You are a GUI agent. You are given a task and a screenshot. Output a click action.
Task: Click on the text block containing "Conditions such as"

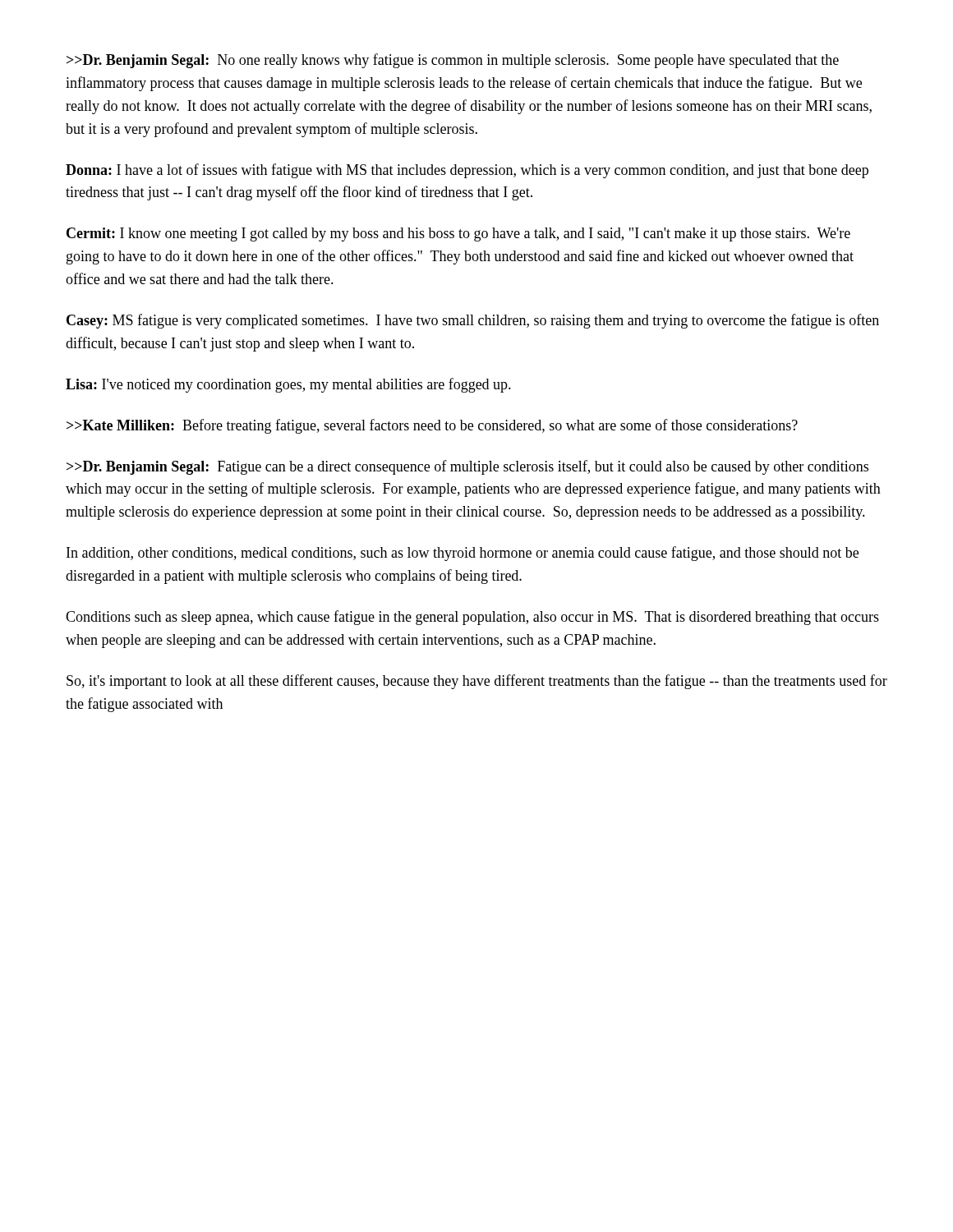(472, 628)
